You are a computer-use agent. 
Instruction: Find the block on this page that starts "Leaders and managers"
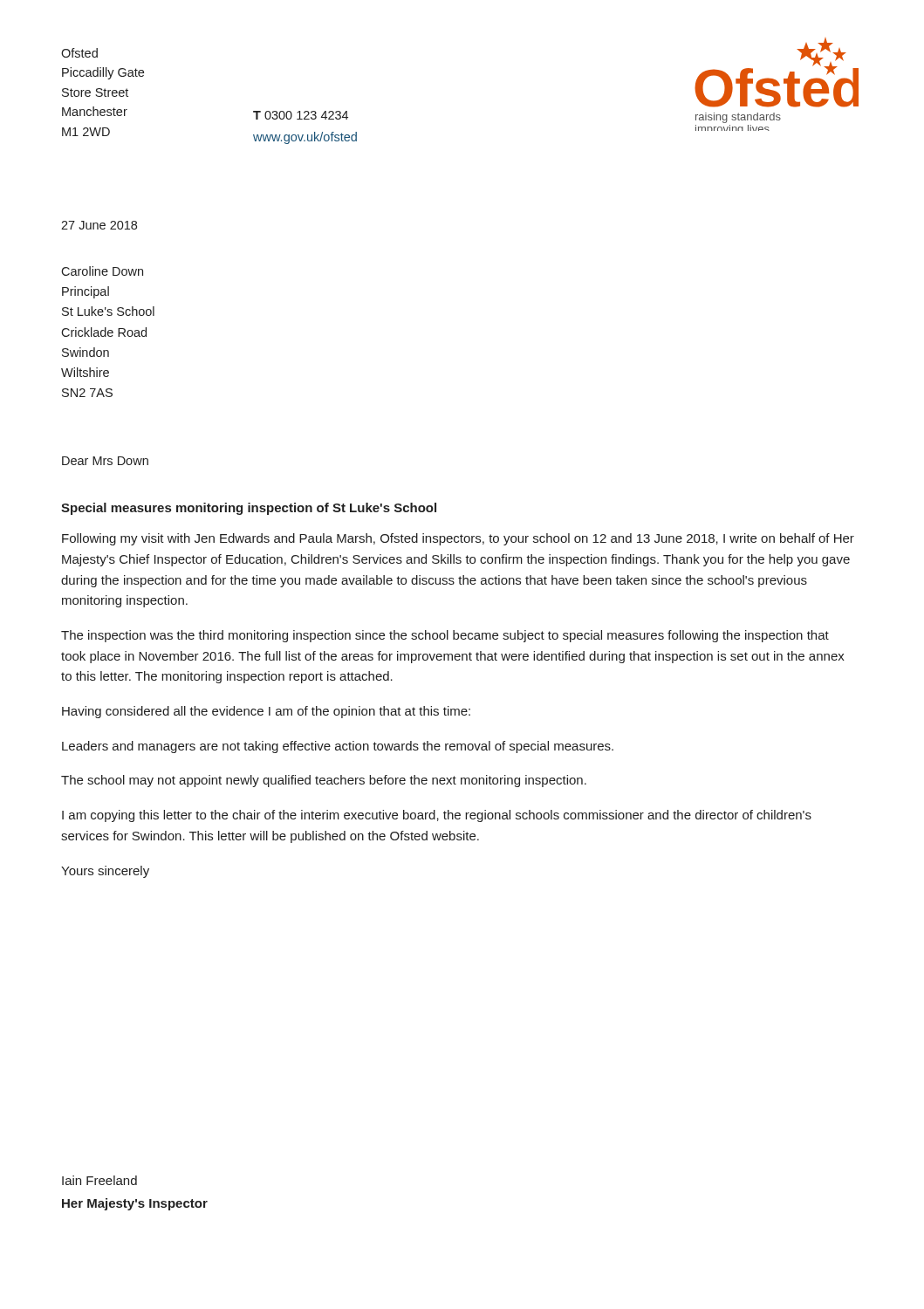tap(338, 745)
